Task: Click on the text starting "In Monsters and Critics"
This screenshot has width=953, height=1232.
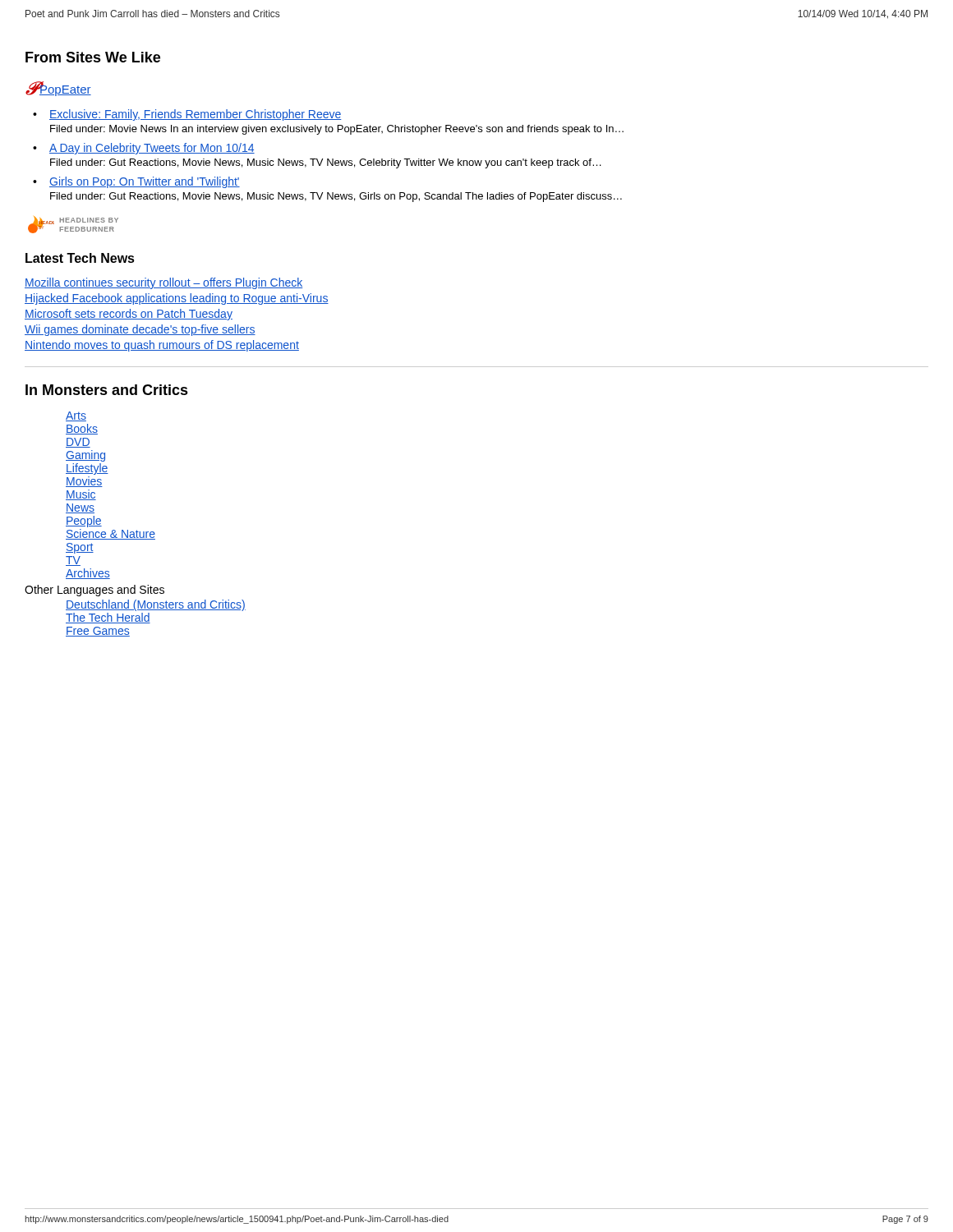Action: [x=107, y=390]
